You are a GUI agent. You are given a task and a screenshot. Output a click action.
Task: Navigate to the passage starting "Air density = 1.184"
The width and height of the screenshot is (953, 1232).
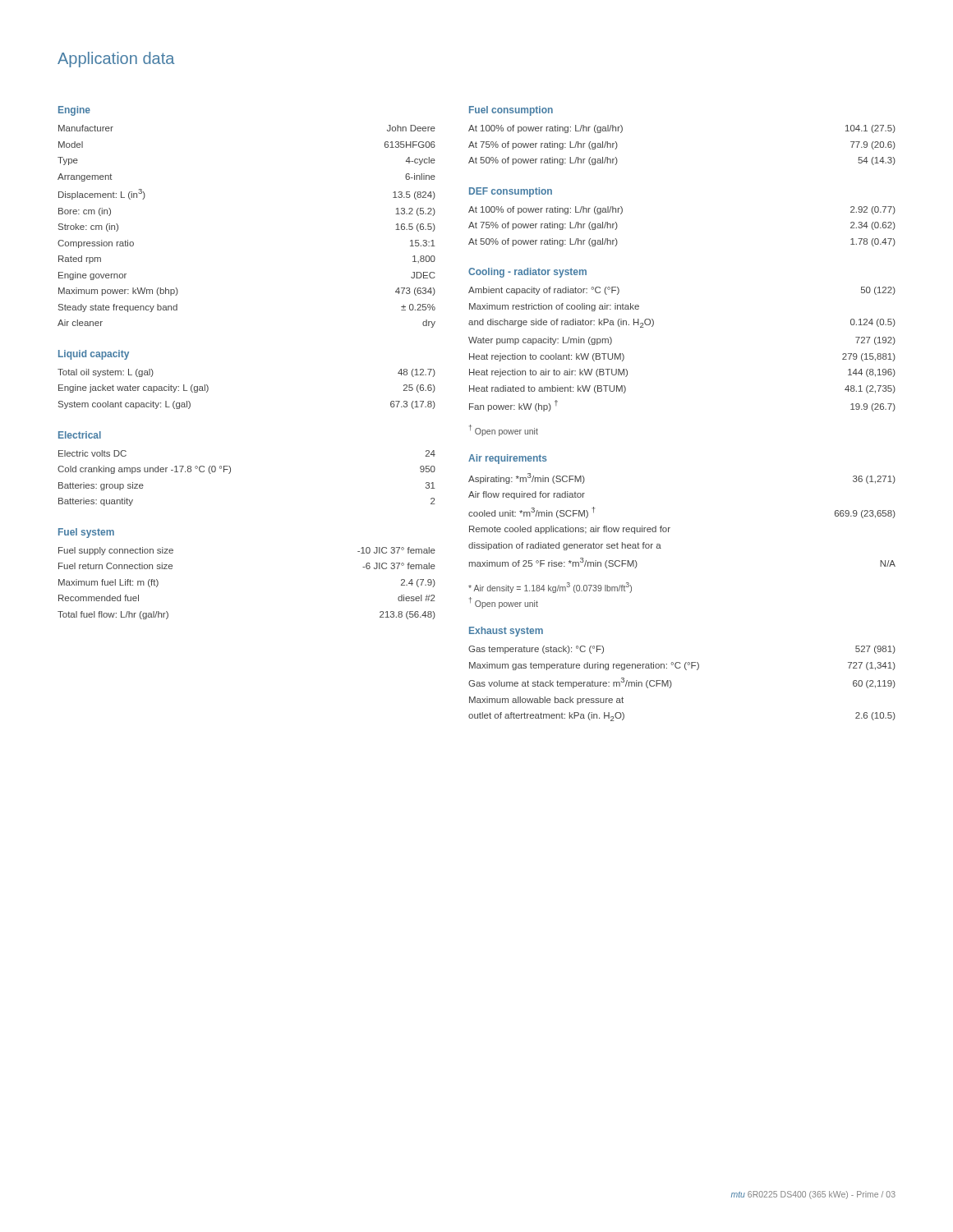coord(550,594)
